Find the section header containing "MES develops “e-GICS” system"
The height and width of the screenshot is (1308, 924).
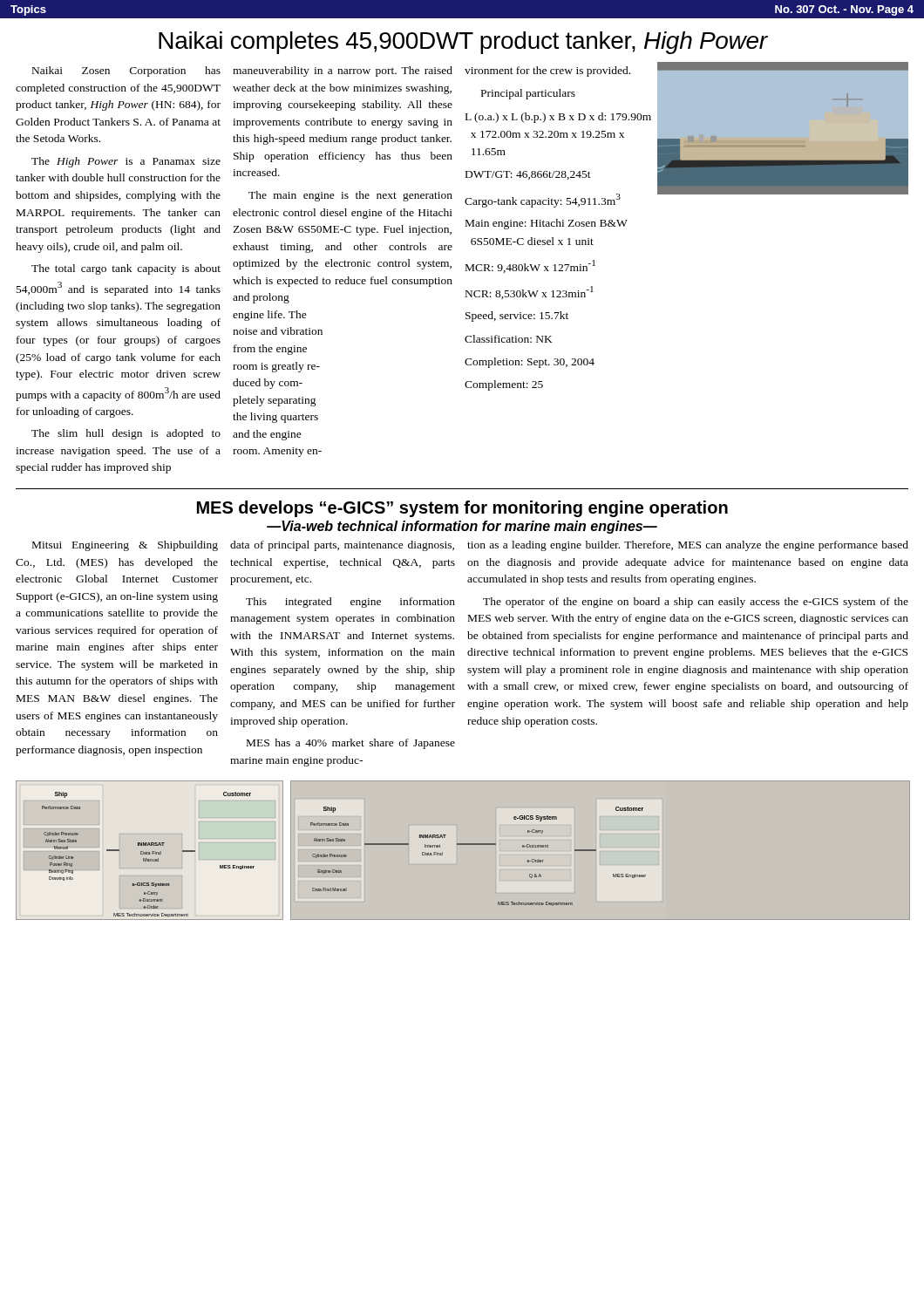click(x=462, y=515)
